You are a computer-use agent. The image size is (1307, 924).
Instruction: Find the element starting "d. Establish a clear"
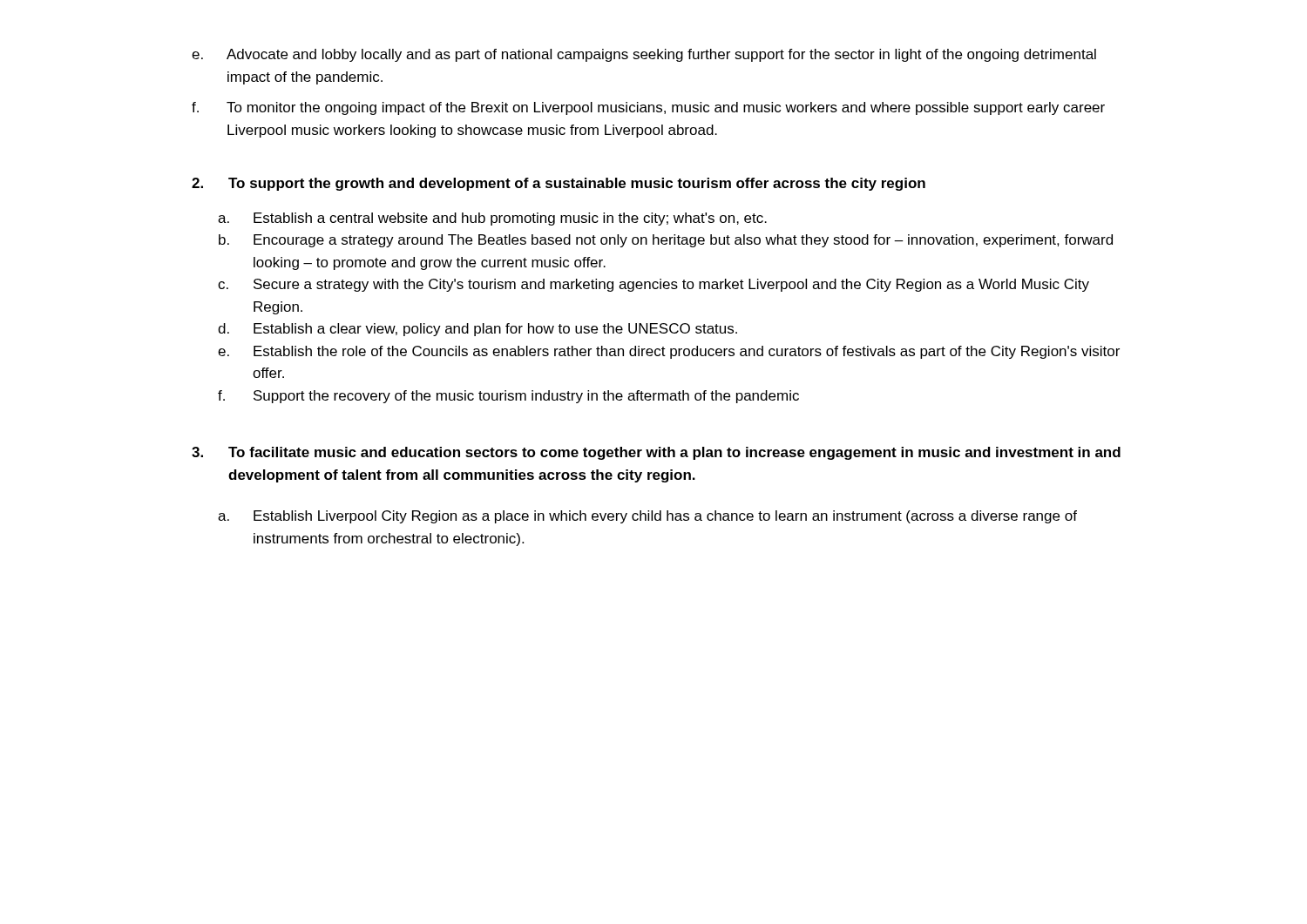pos(675,329)
